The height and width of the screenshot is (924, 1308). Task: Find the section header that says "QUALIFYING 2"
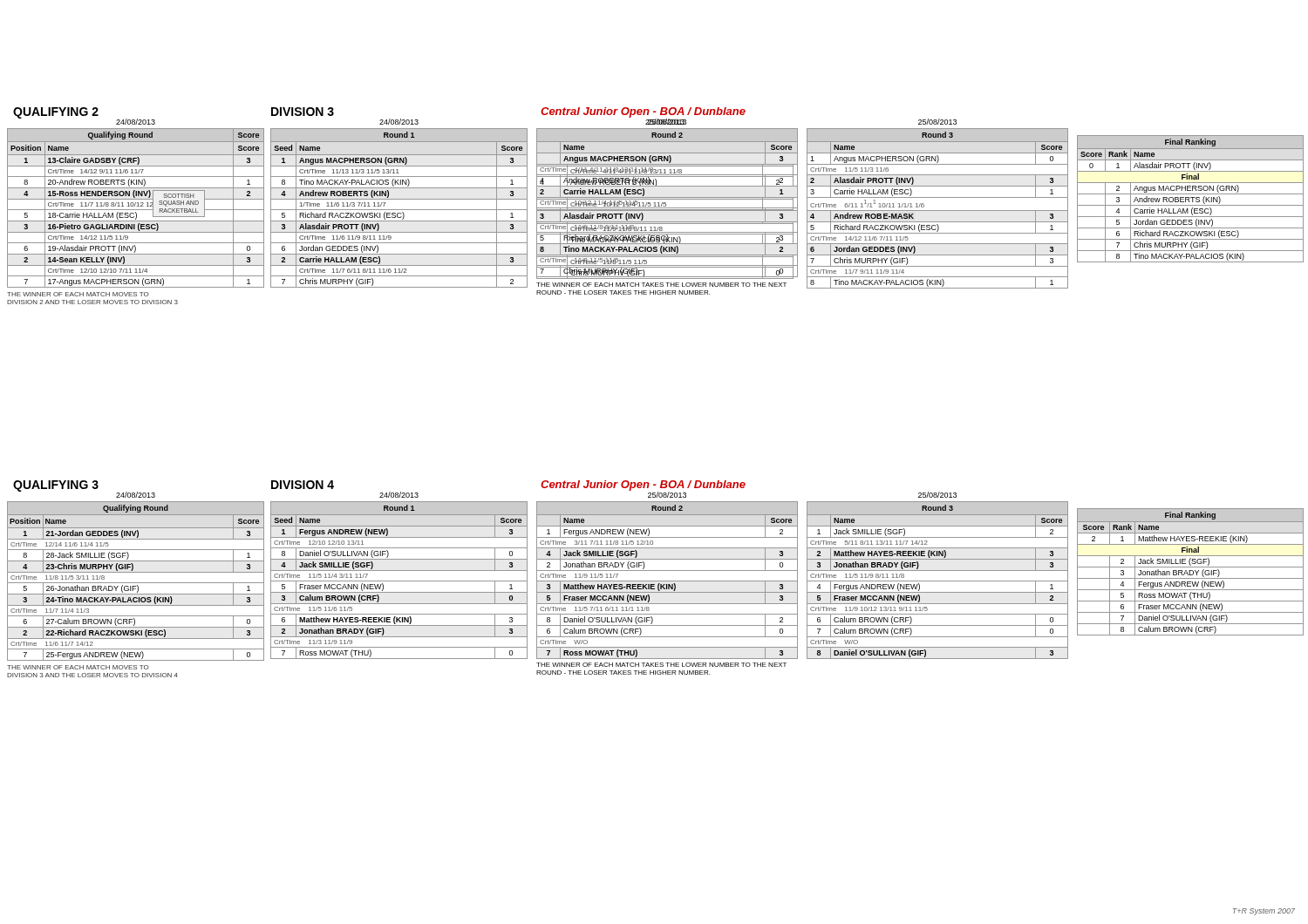coord(56,112)
